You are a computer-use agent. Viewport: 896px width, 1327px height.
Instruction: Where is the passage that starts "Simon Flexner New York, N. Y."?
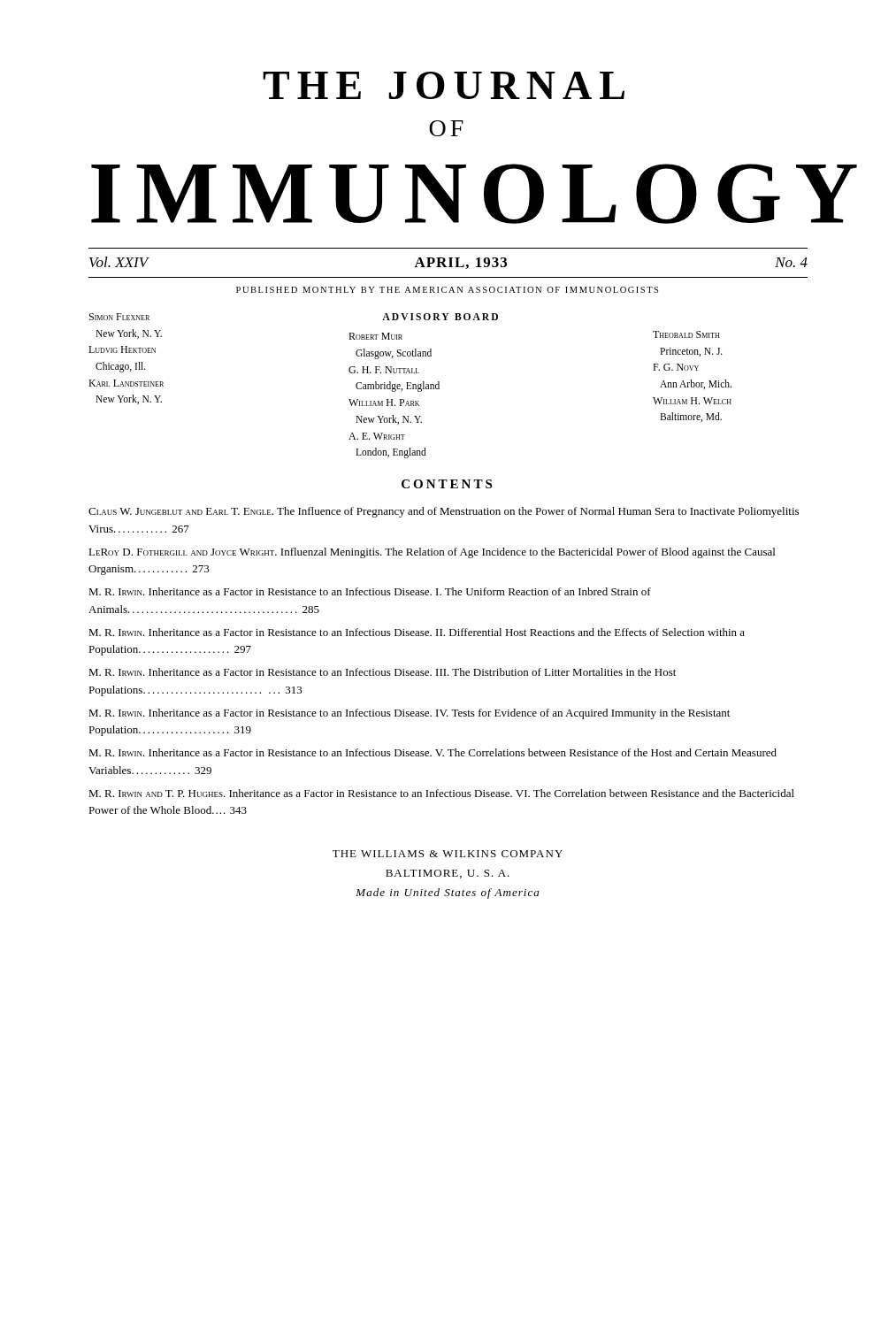pyautogui.click(x=448, y=385)
